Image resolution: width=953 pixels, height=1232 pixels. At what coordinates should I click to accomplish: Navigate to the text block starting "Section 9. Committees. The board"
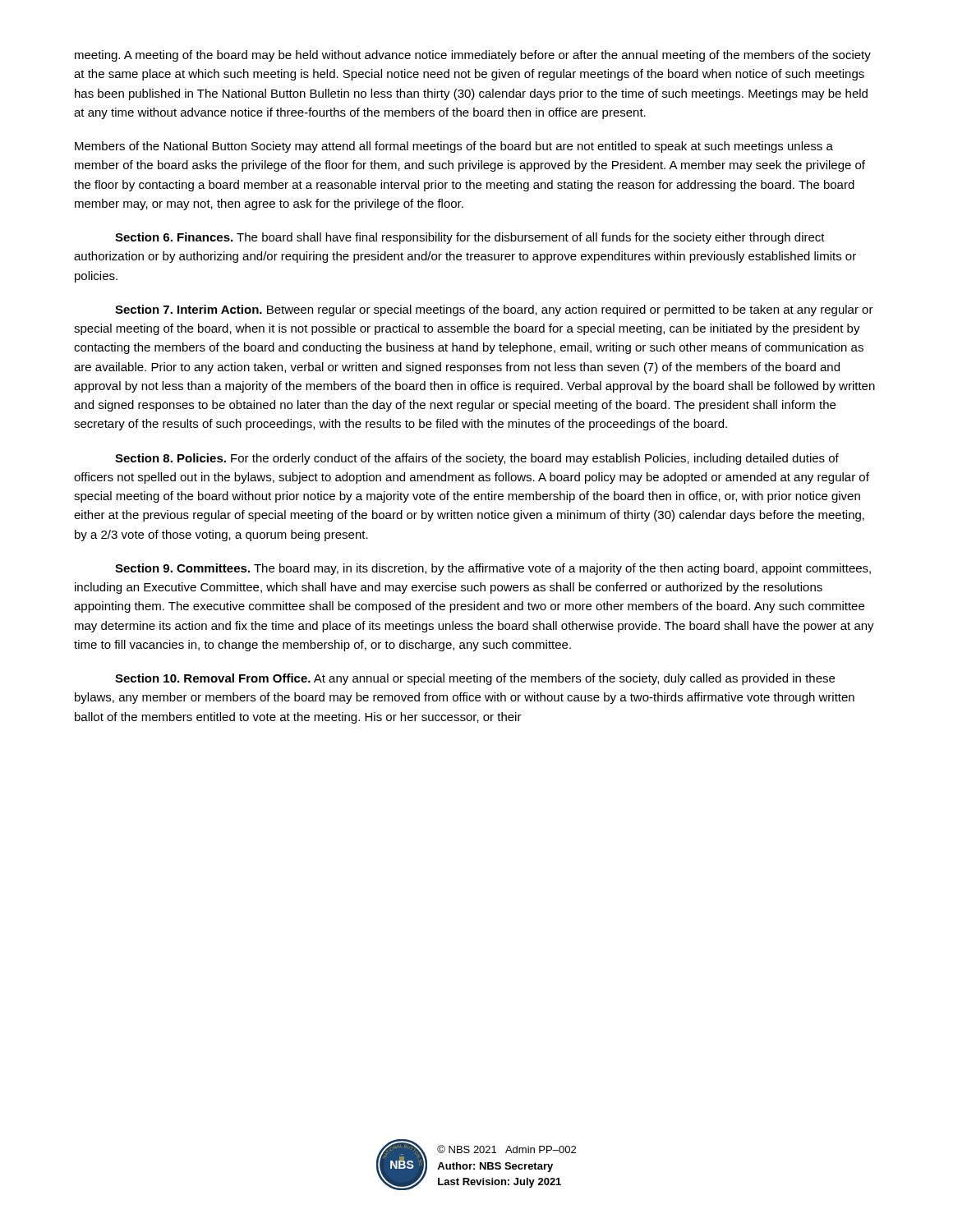[474, 606]
